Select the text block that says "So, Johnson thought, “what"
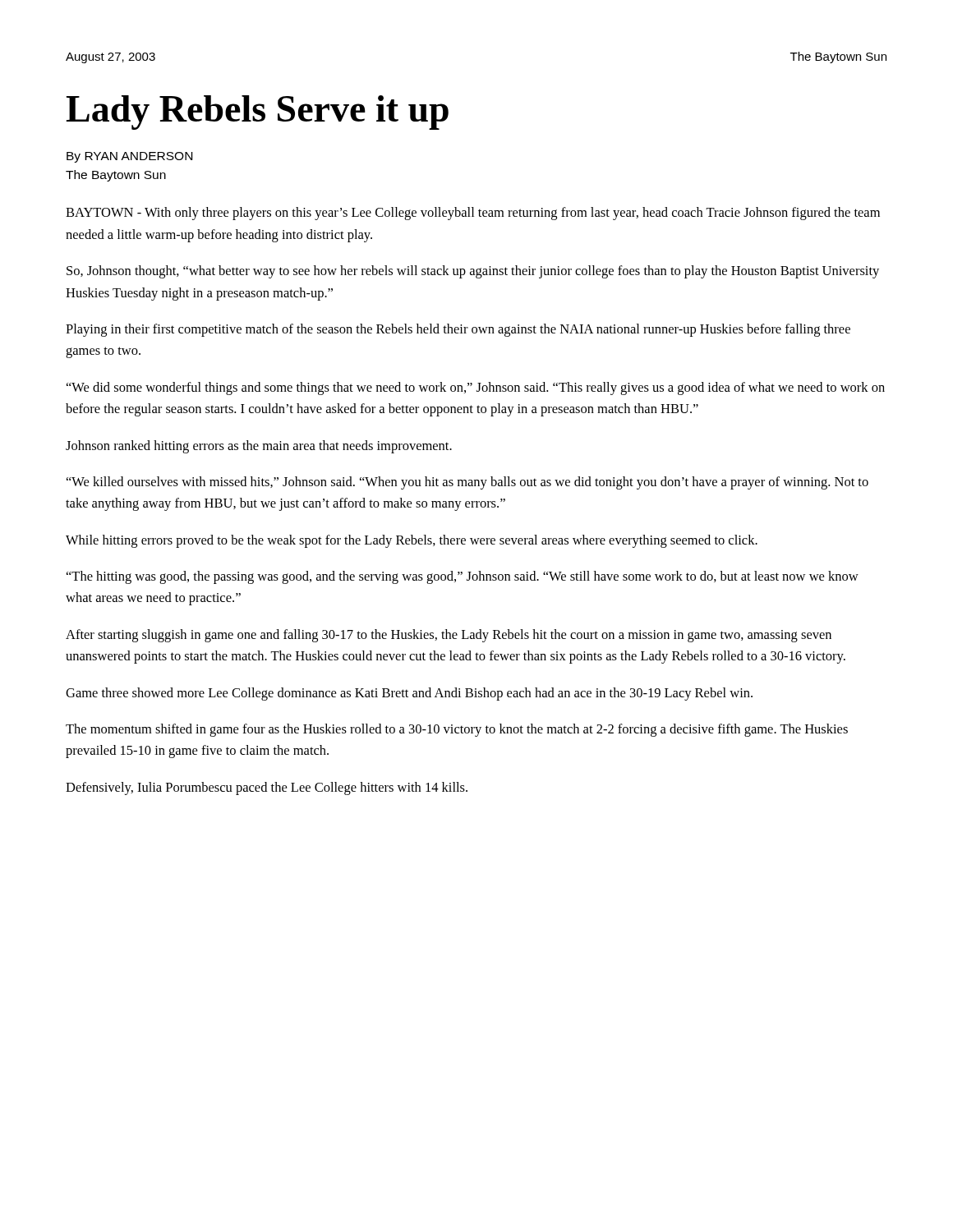This screenshot has width=953, height=1232. (476, 282)
